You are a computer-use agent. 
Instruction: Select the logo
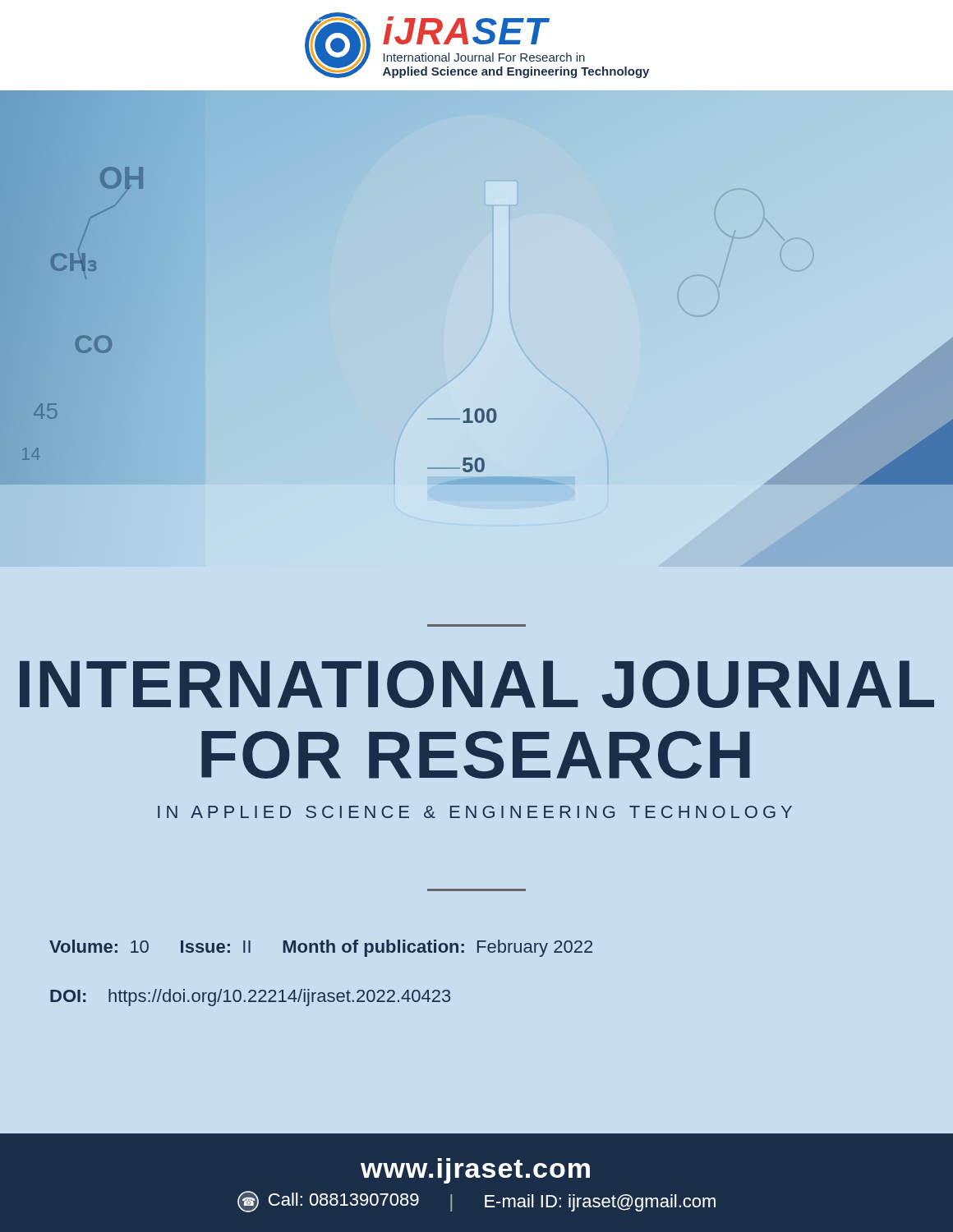(476, 45)
